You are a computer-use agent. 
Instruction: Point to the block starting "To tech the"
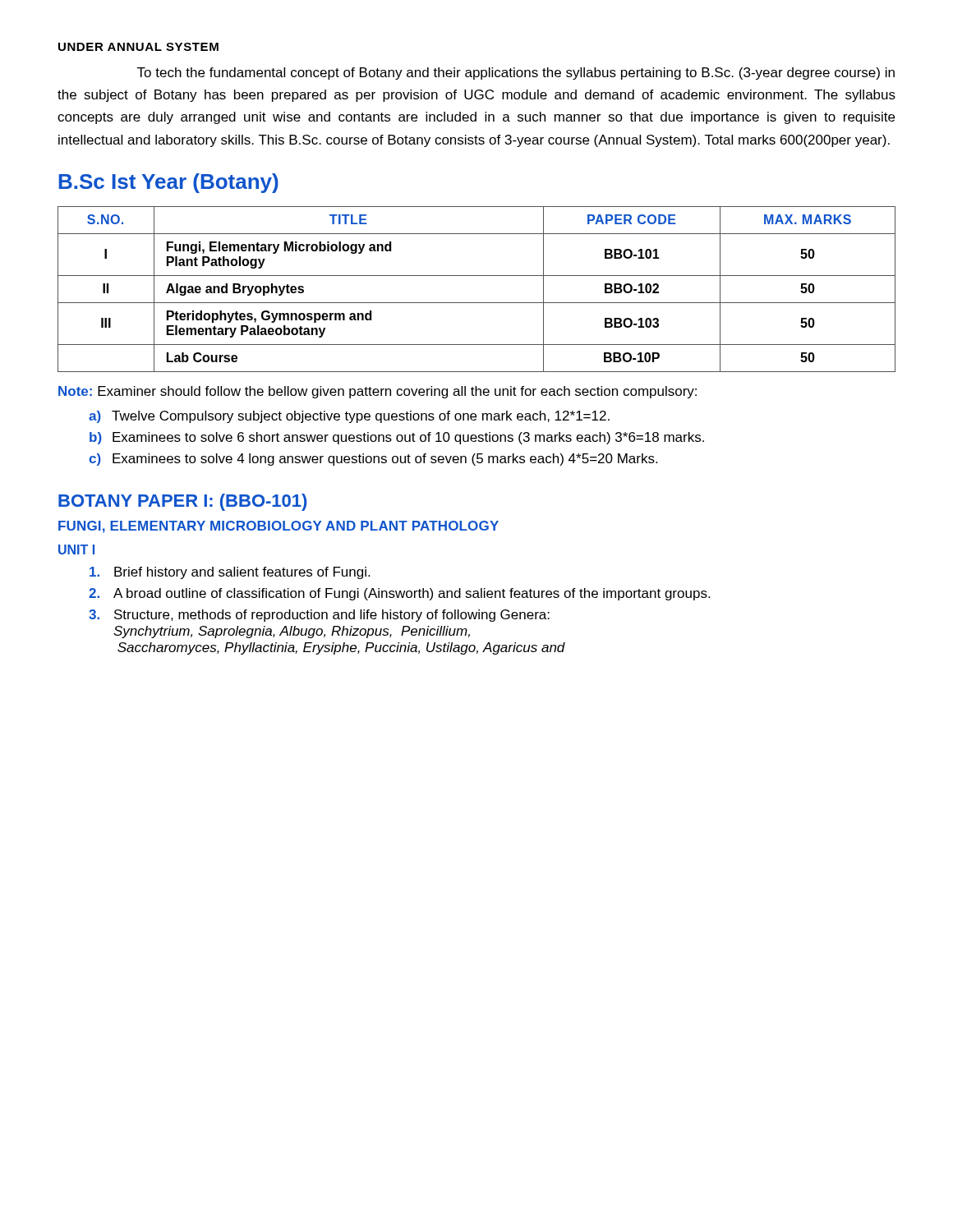click(476, 106)
